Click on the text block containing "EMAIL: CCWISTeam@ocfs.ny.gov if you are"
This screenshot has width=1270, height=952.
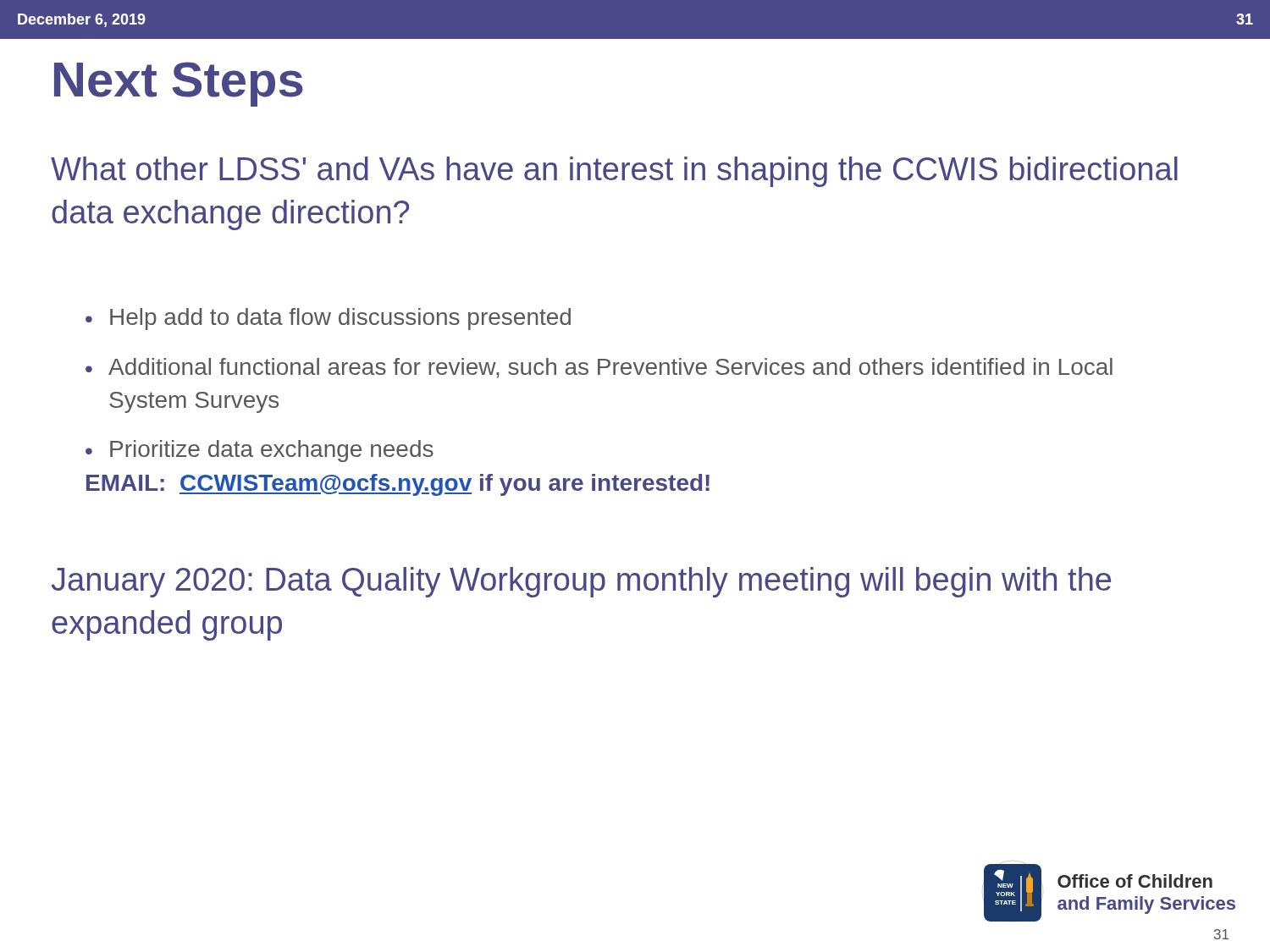coord(398,483)
